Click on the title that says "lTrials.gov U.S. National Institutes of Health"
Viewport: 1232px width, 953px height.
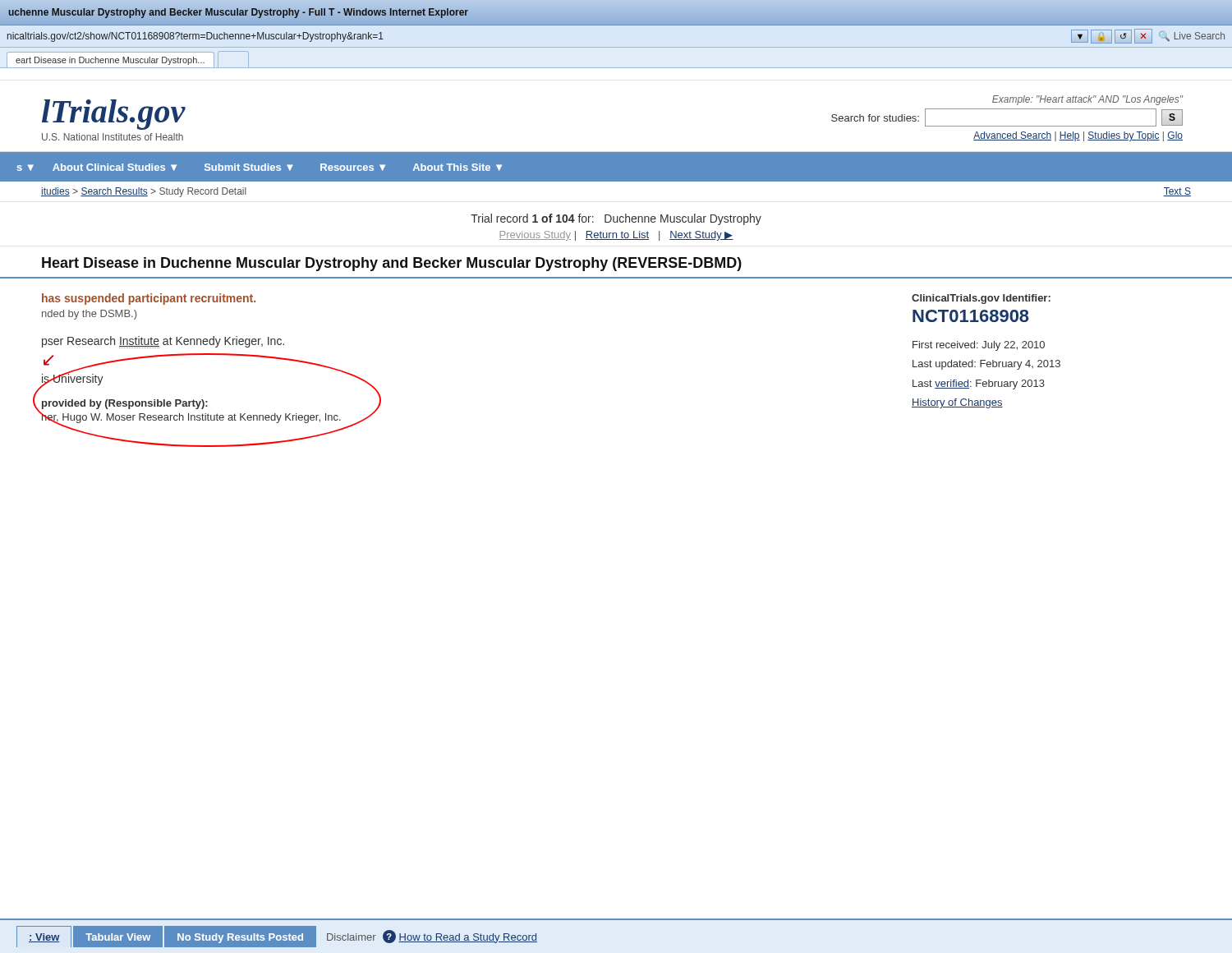(x=113, y=118)
